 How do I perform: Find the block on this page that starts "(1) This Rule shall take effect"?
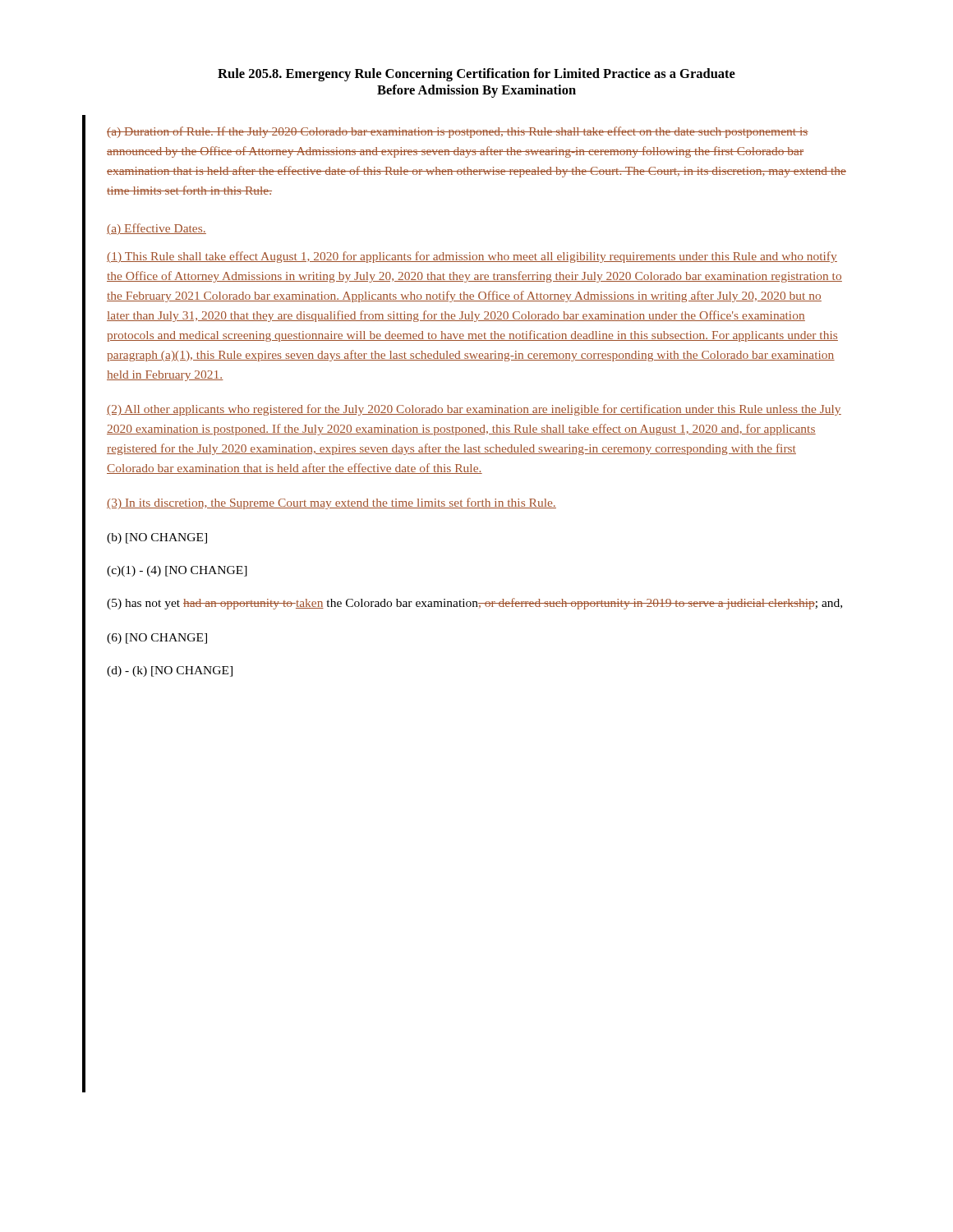474,315
